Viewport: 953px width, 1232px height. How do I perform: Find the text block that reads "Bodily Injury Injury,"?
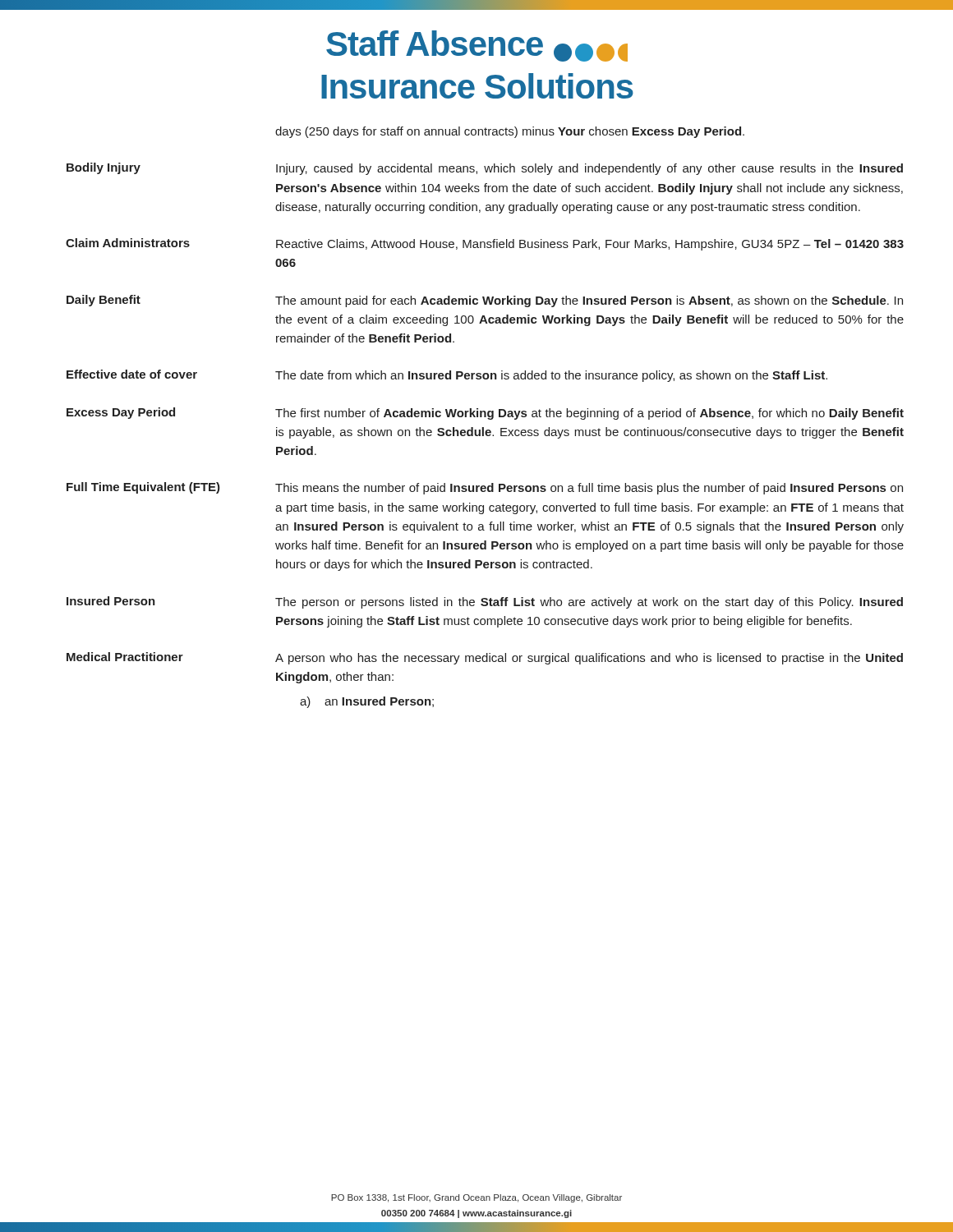pos(485,187)
